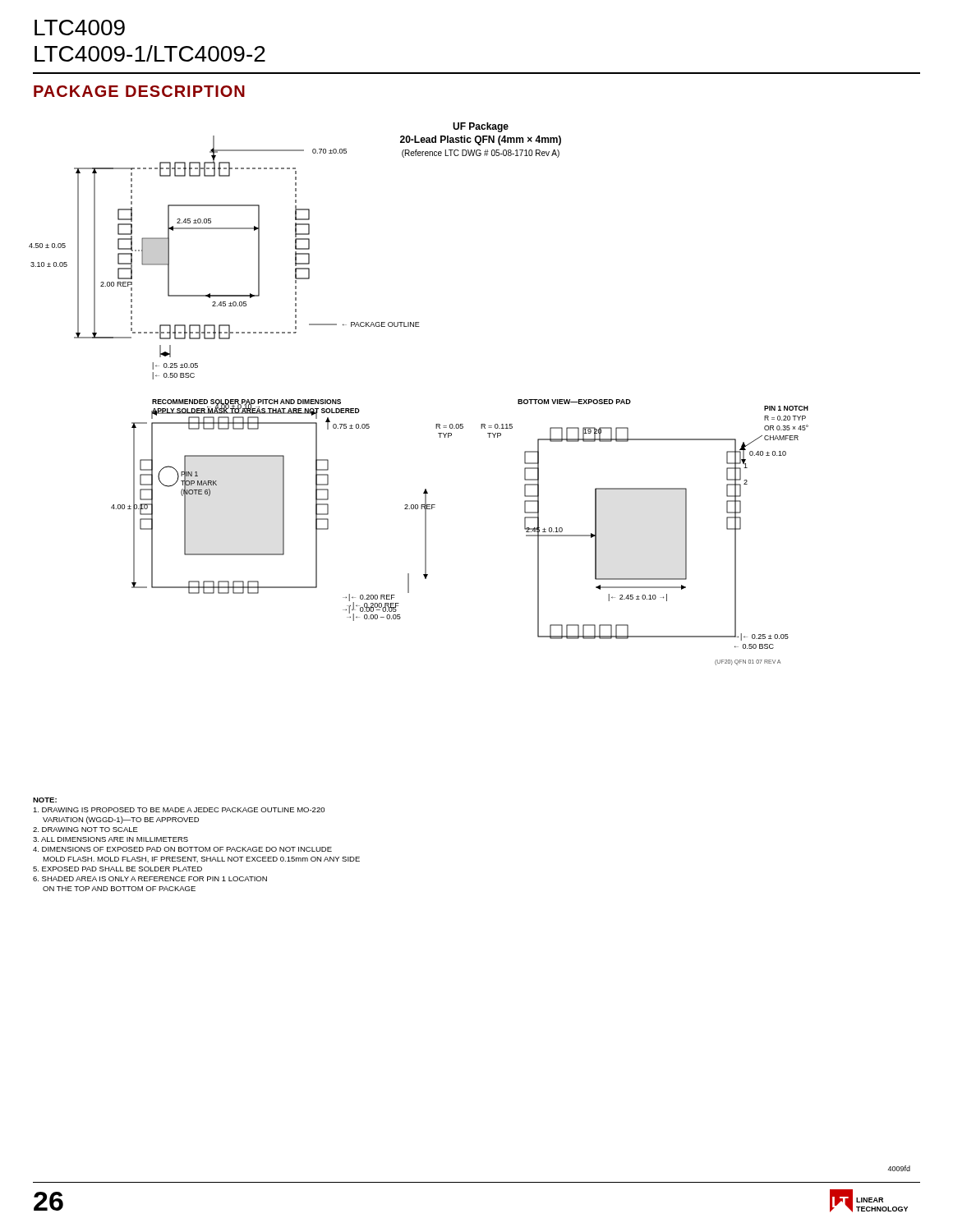The width and height of the screenshot is (953, 1232).
Task: Select the list item that reads "VARIATION (WGGD-1)—TO BE APPROVED"
Action: click(x=121, y=819)
